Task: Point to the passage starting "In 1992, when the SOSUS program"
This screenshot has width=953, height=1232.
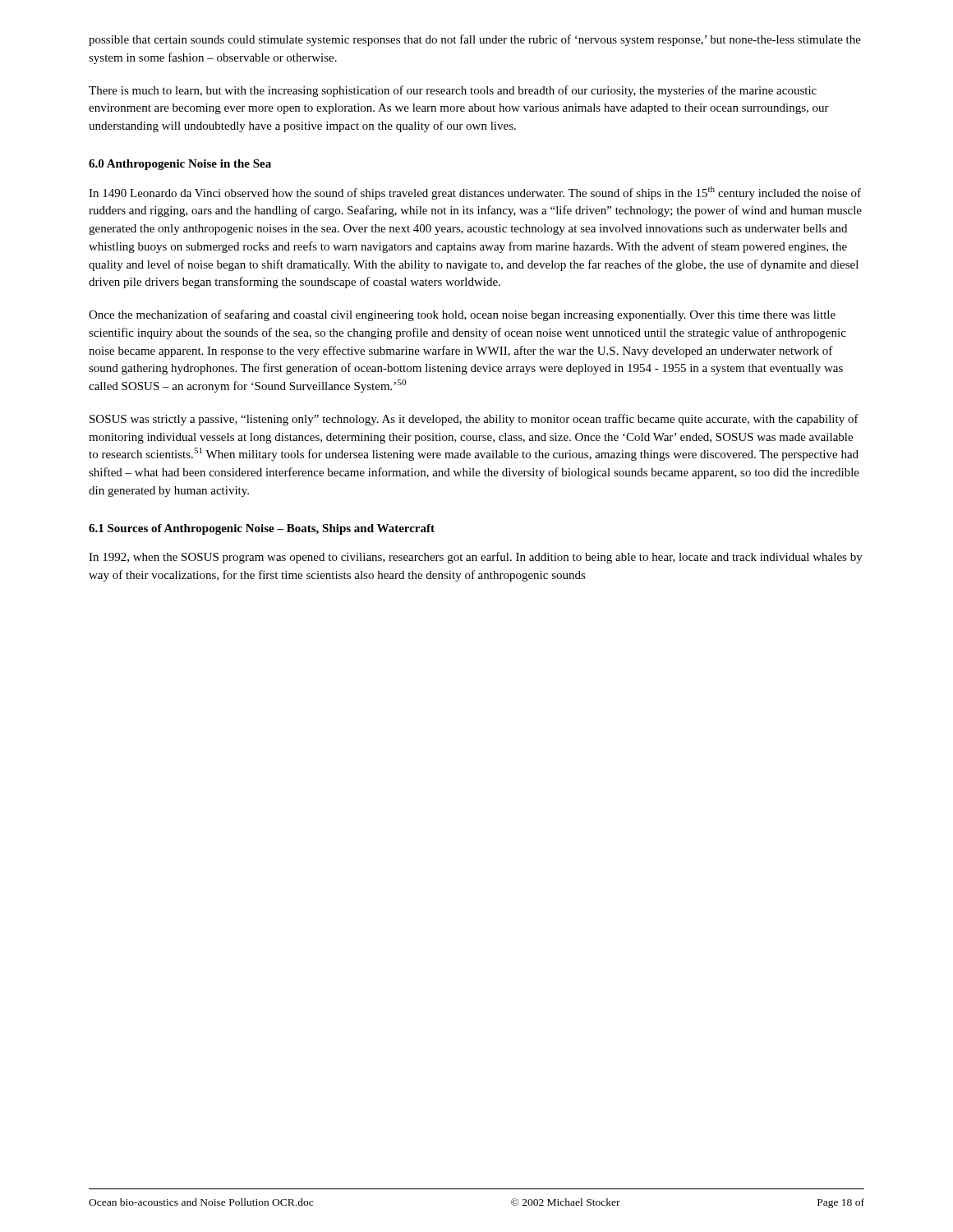Action: (x=476, y=566)
